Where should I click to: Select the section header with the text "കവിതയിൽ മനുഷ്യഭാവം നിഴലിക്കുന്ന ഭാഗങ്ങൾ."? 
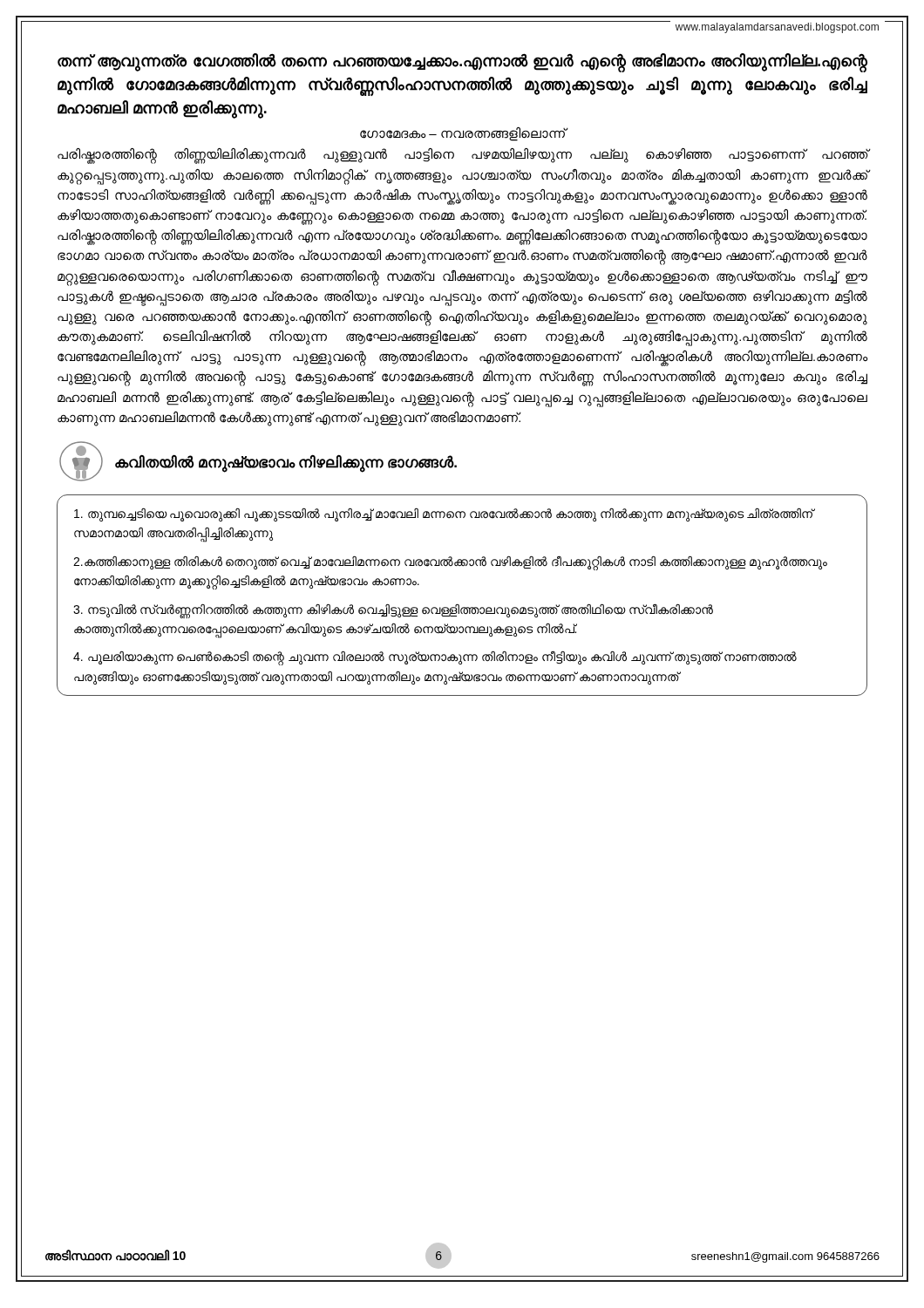point(286,463)
